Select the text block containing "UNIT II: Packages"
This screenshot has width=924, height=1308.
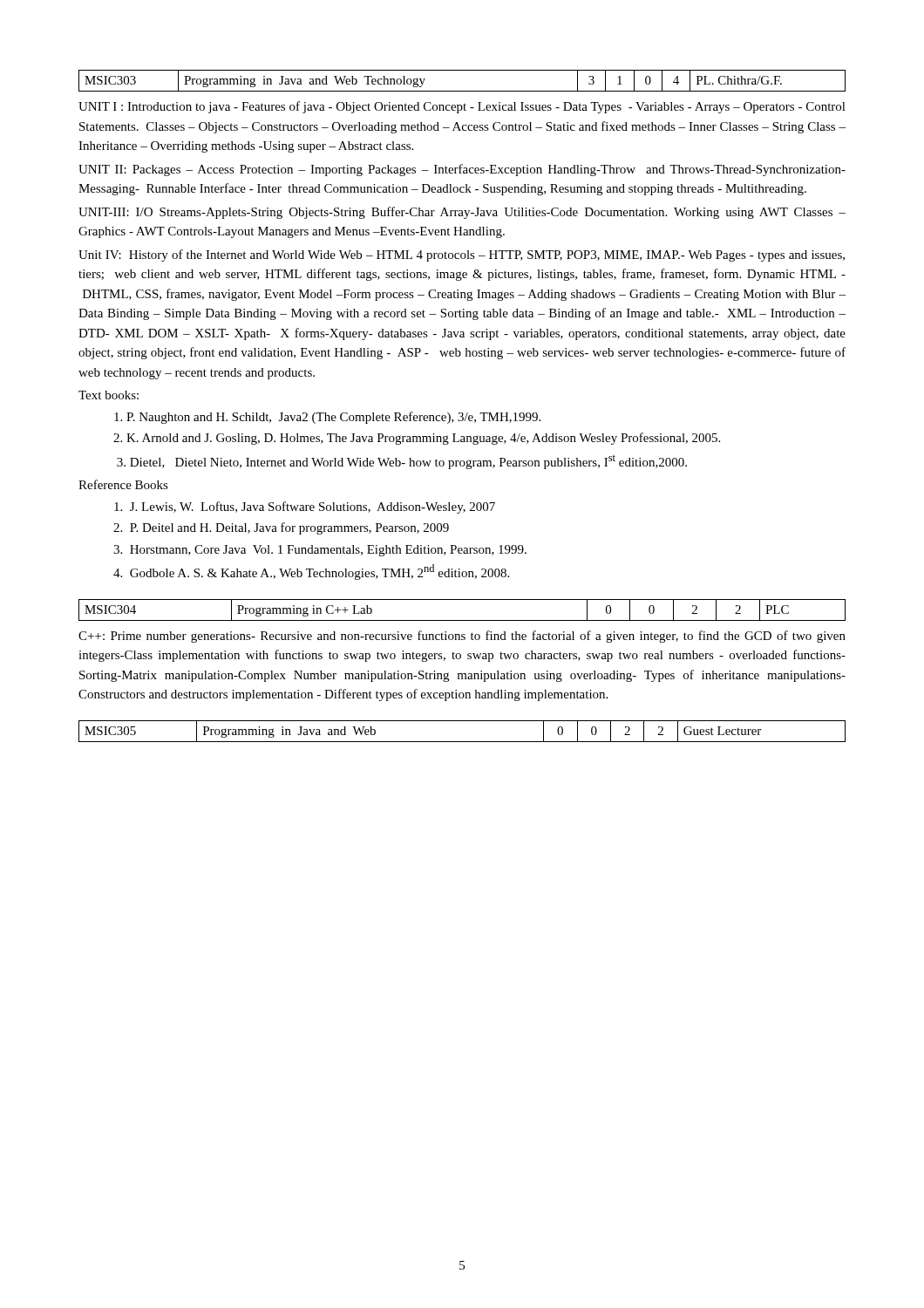[x=462, y=179]
